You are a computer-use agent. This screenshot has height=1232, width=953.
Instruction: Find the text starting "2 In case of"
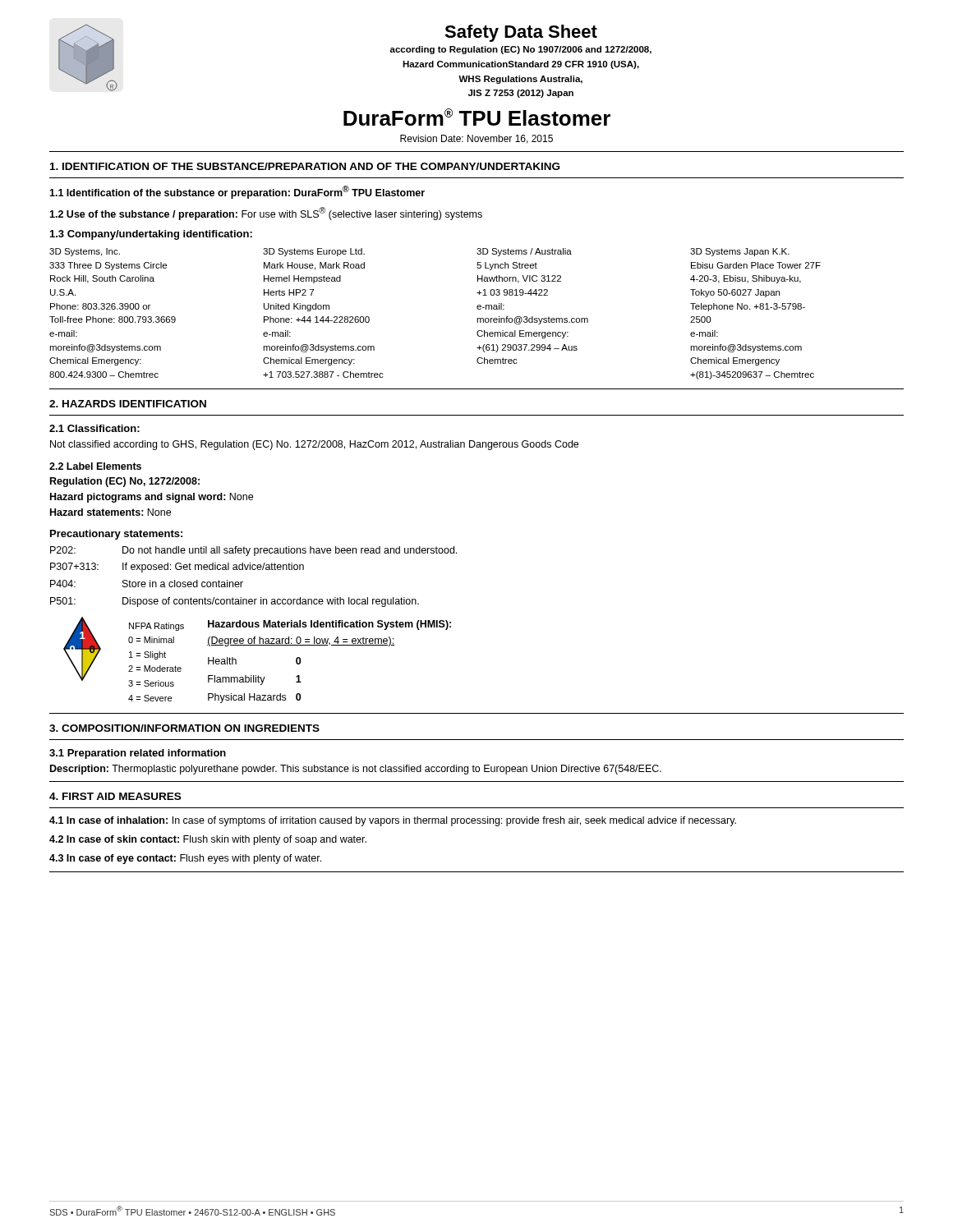(x=208, y=839)
